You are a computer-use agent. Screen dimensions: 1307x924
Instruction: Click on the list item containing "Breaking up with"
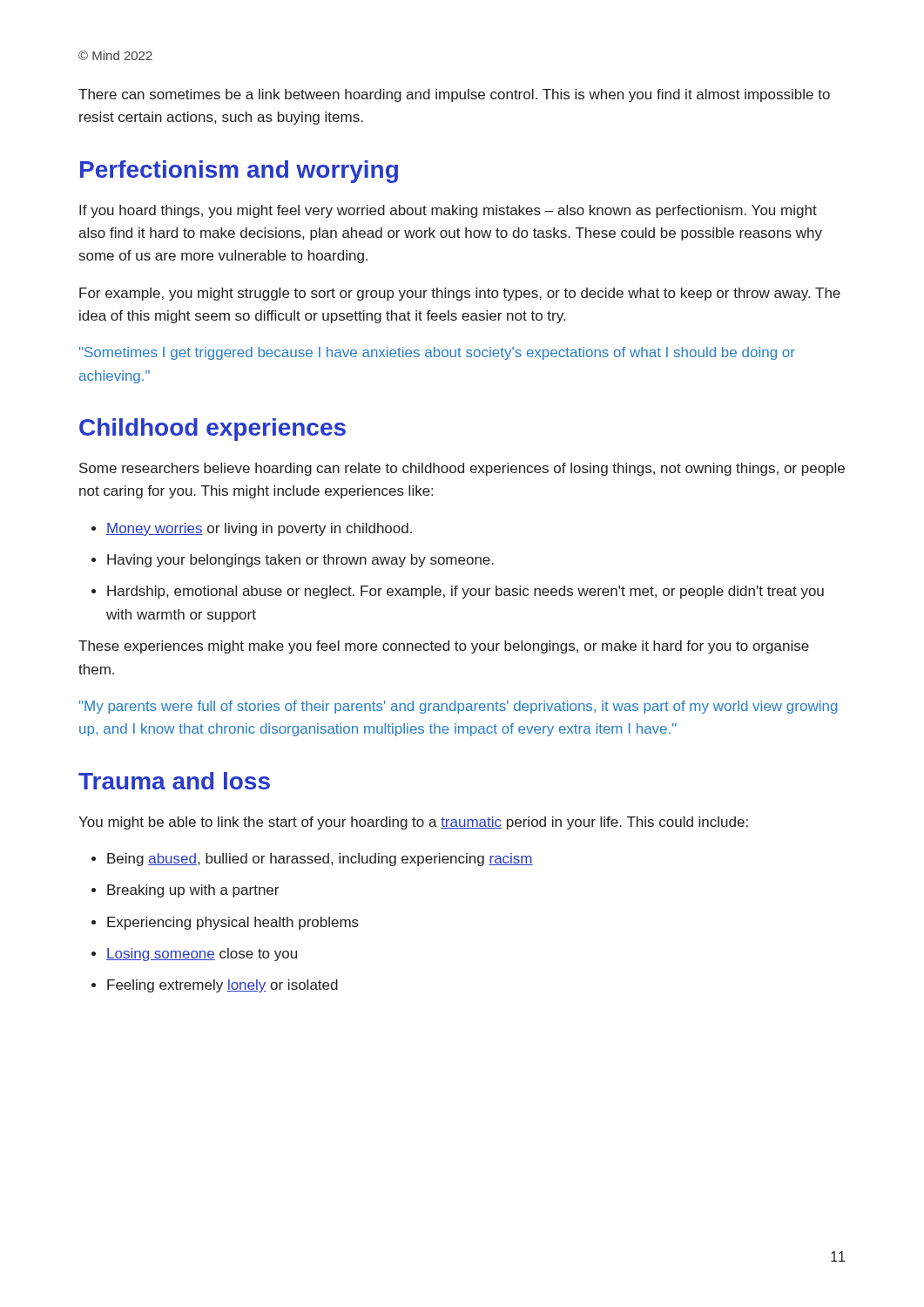pos(185,891)
